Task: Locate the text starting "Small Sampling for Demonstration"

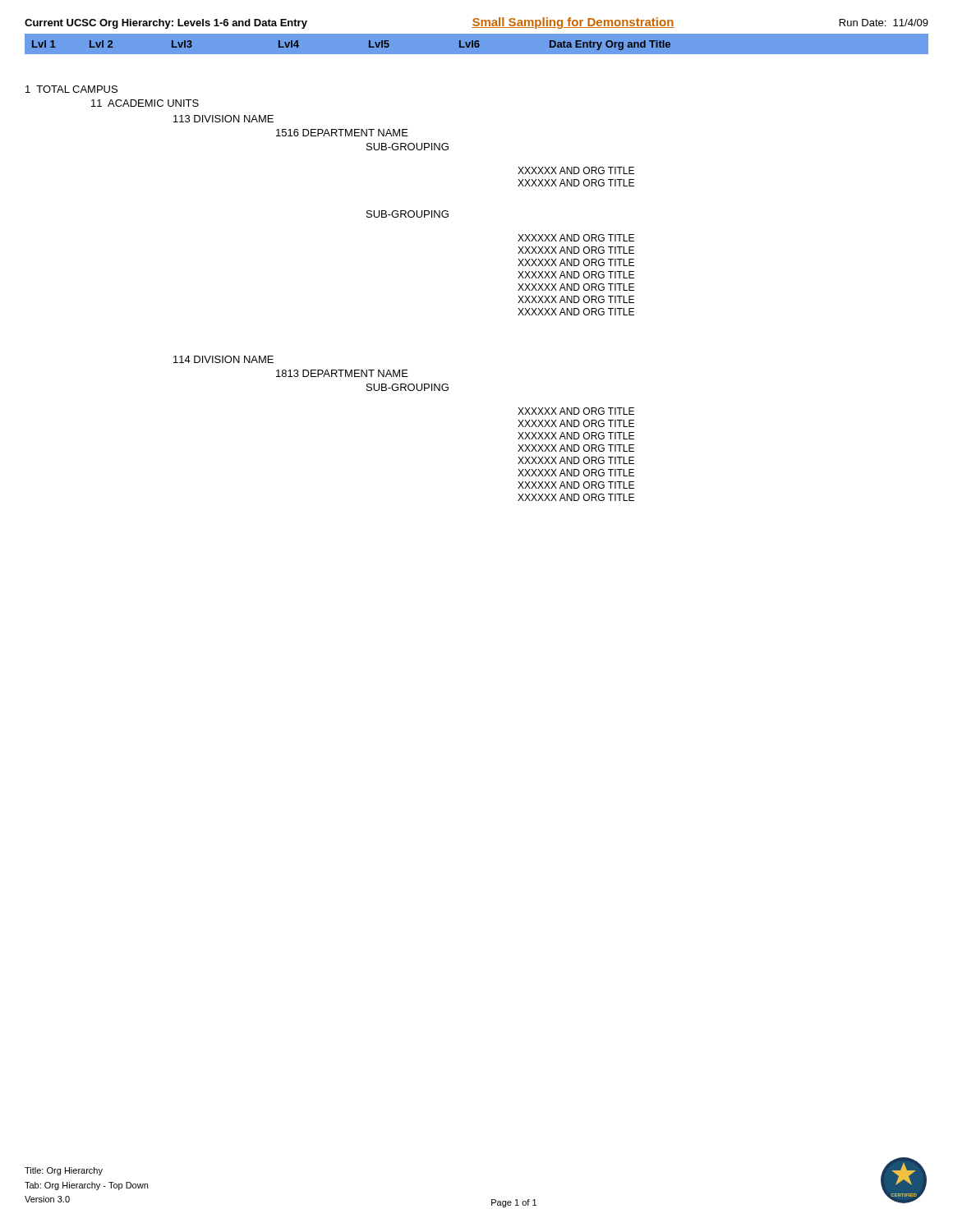Action: 573,22
